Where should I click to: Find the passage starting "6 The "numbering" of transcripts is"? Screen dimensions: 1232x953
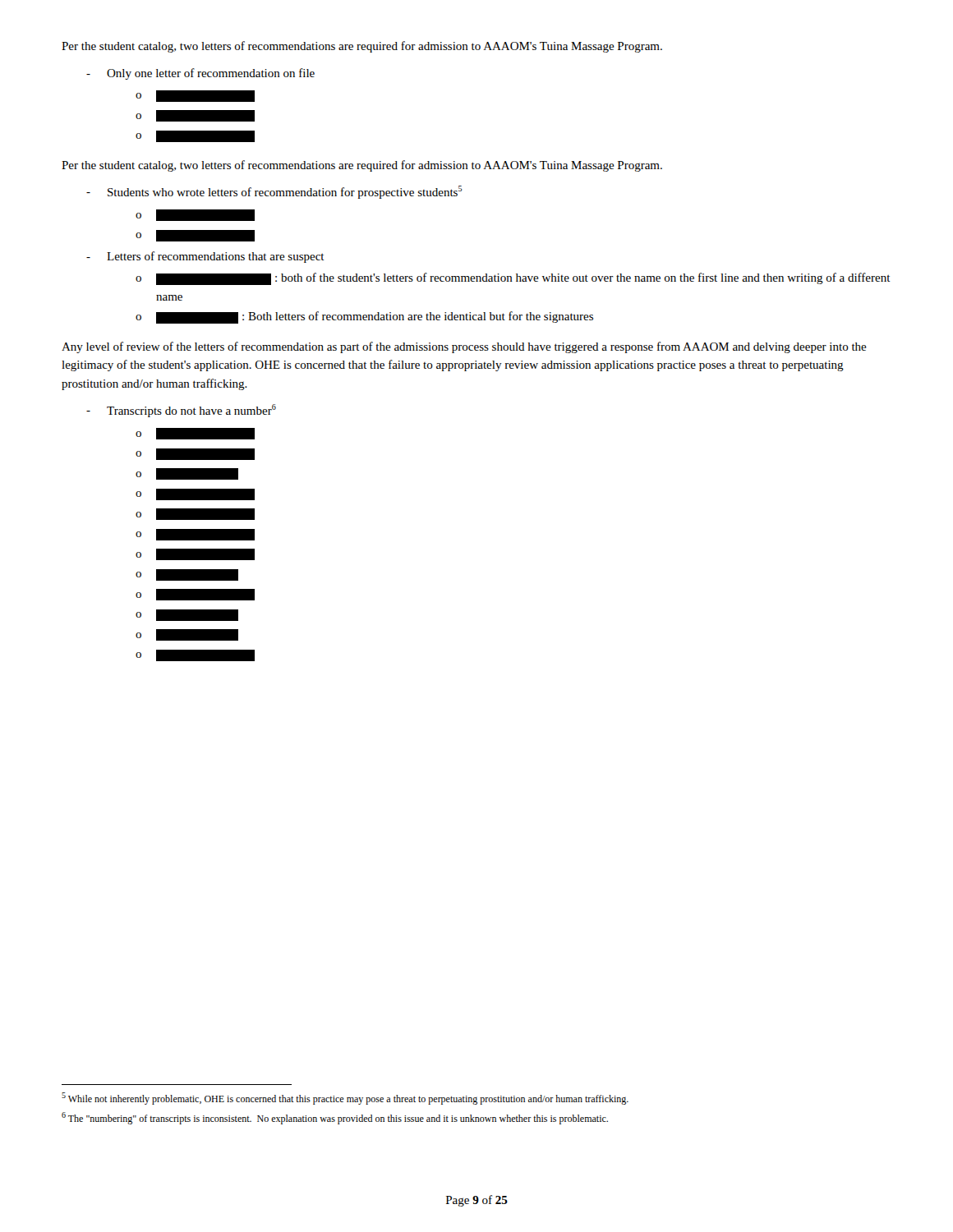click(335, 1118)
